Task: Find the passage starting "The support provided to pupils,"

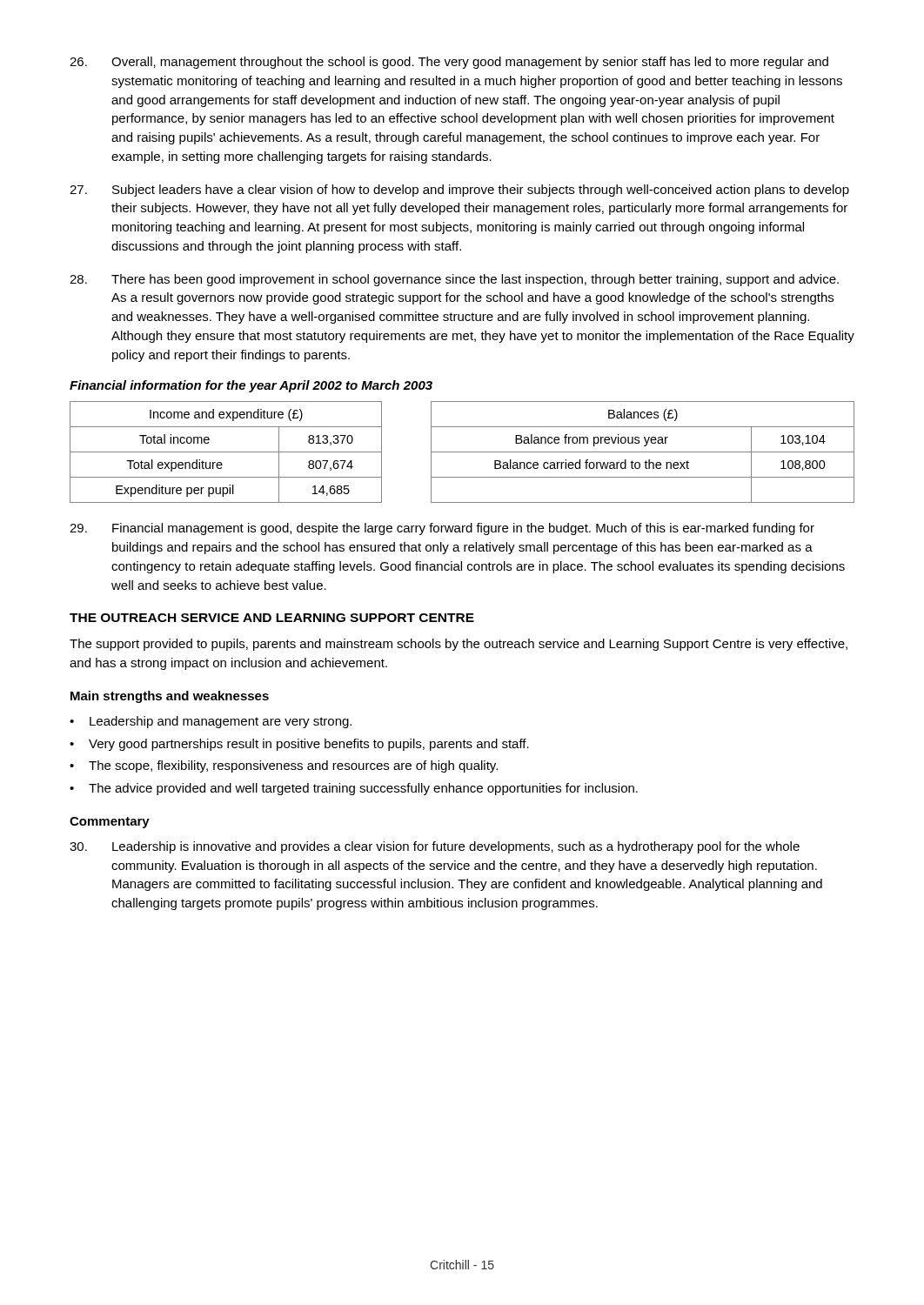Action: click(x=459, y=653)
